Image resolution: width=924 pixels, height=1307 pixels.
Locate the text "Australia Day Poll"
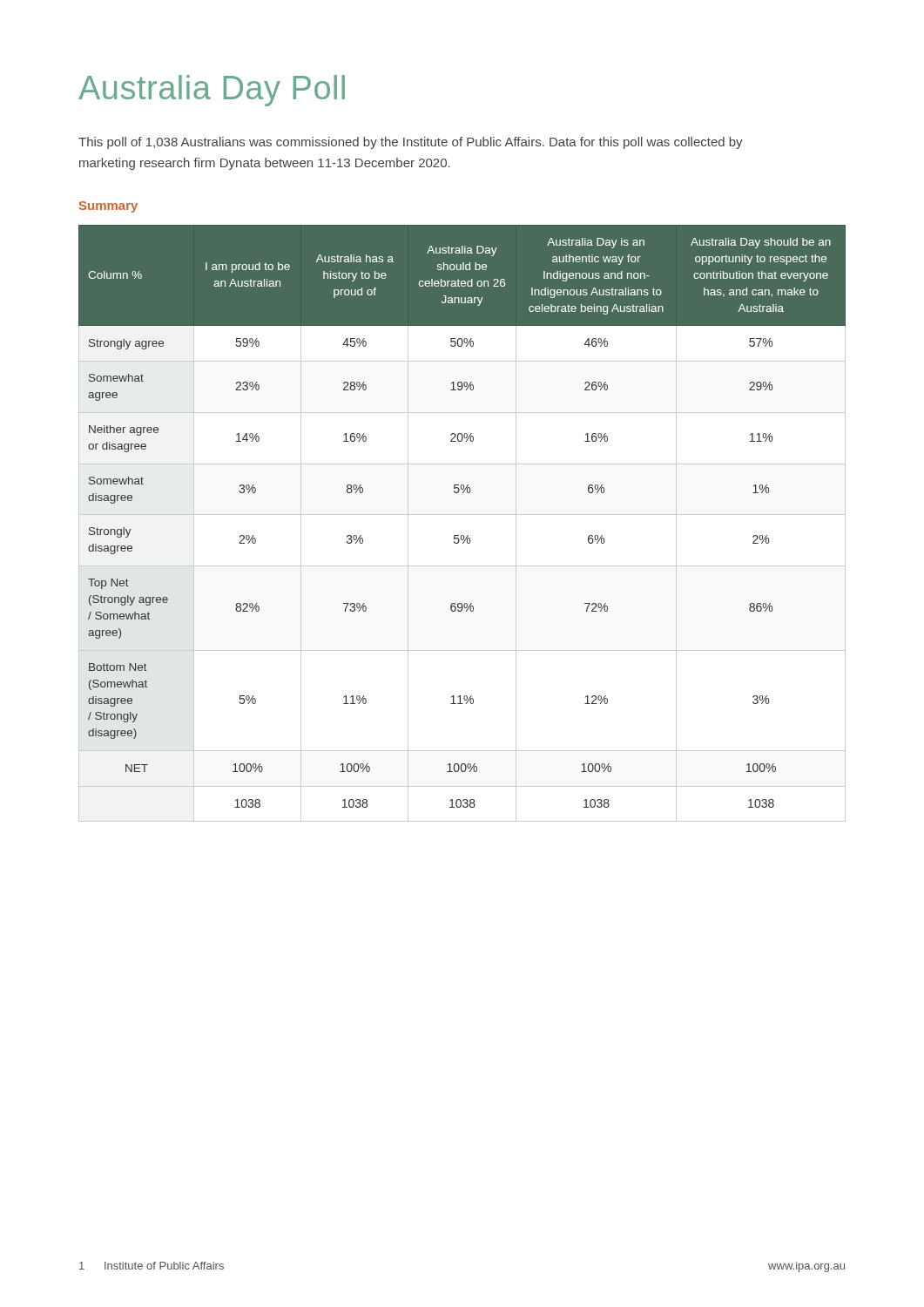point(213,88)
